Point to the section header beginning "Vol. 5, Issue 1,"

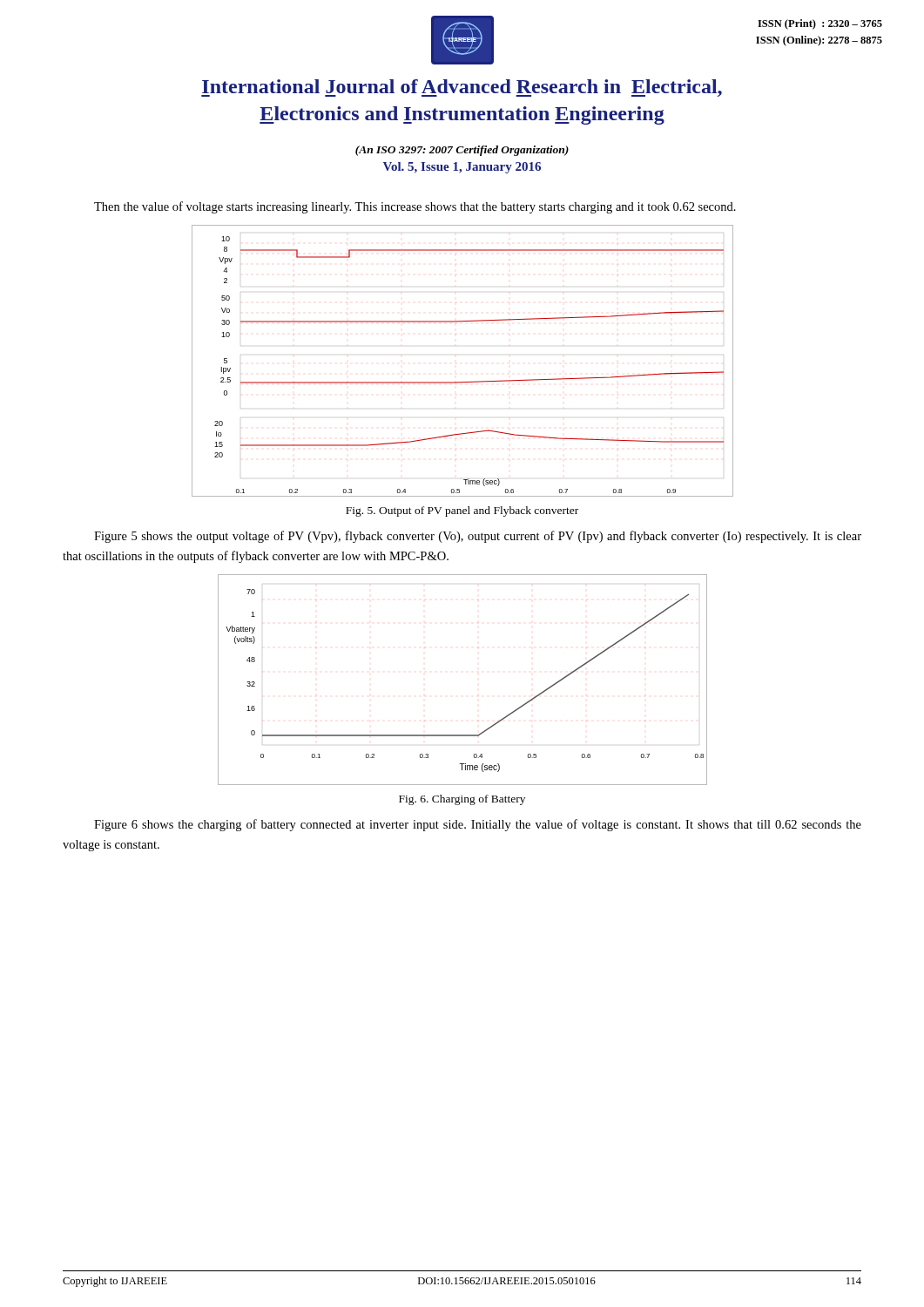[462, 166]
